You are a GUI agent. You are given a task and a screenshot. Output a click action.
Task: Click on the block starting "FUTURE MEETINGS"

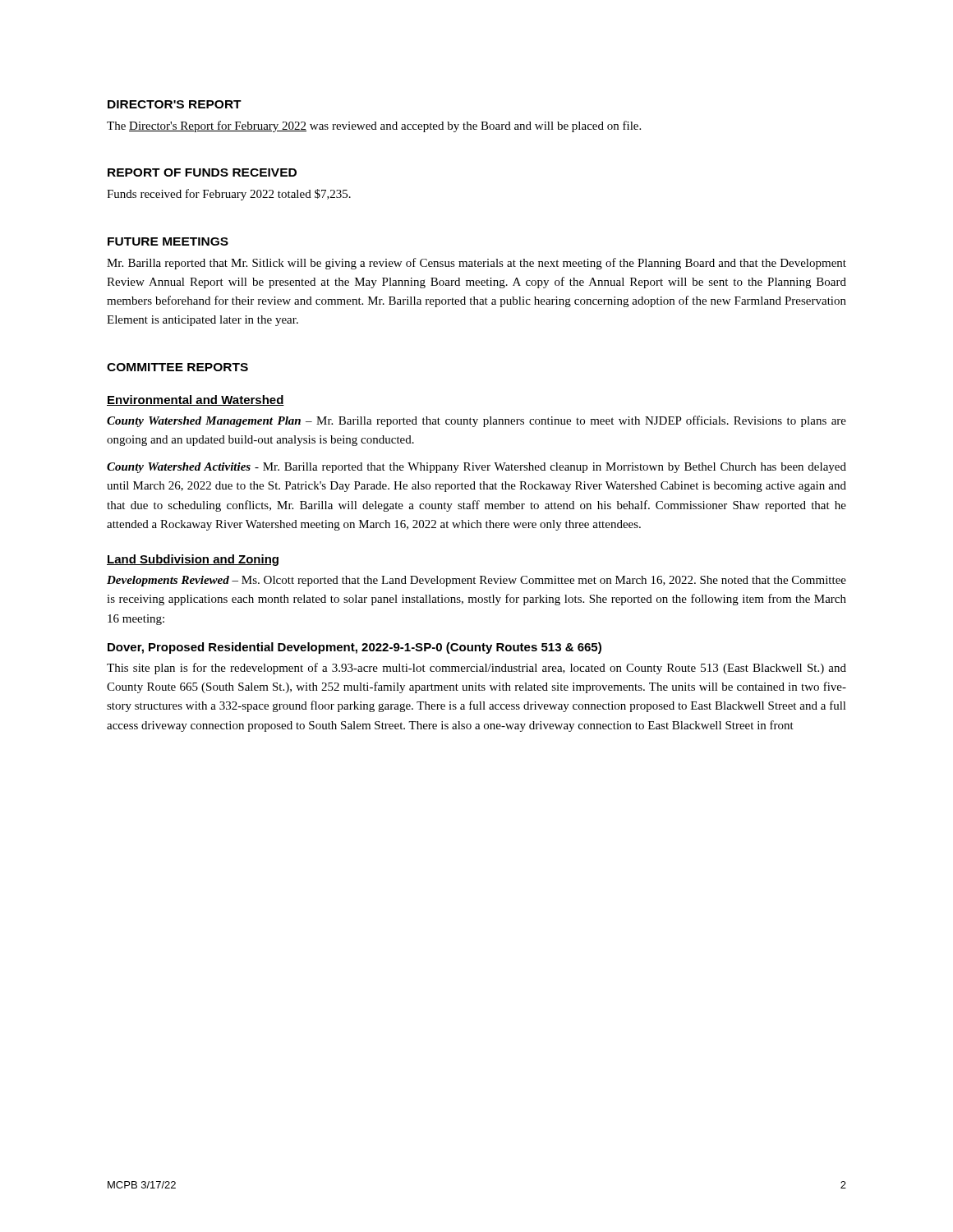[168, 241]
